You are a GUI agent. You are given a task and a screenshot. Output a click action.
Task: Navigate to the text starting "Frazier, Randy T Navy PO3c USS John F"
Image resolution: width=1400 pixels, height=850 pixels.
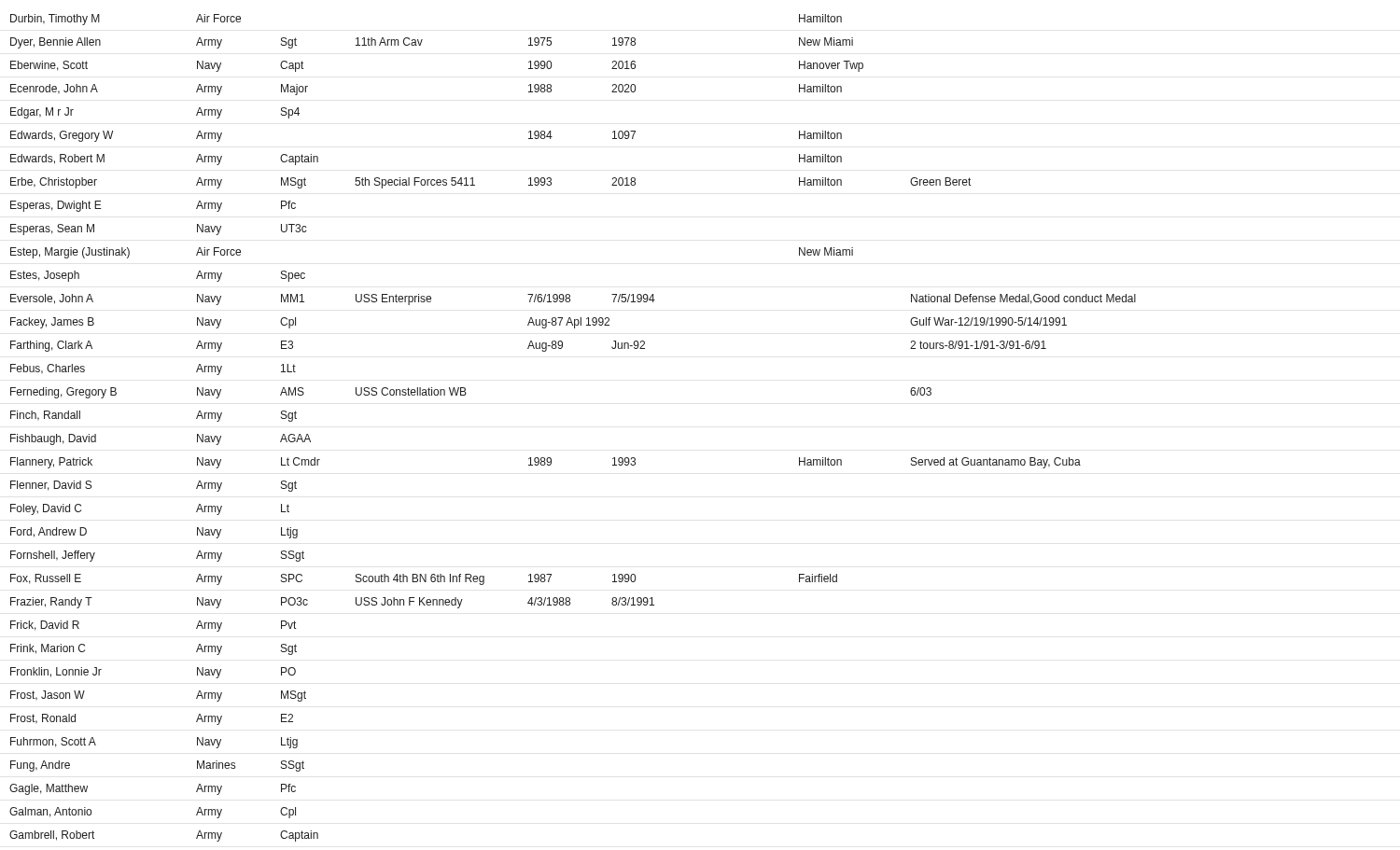[348, 602]
